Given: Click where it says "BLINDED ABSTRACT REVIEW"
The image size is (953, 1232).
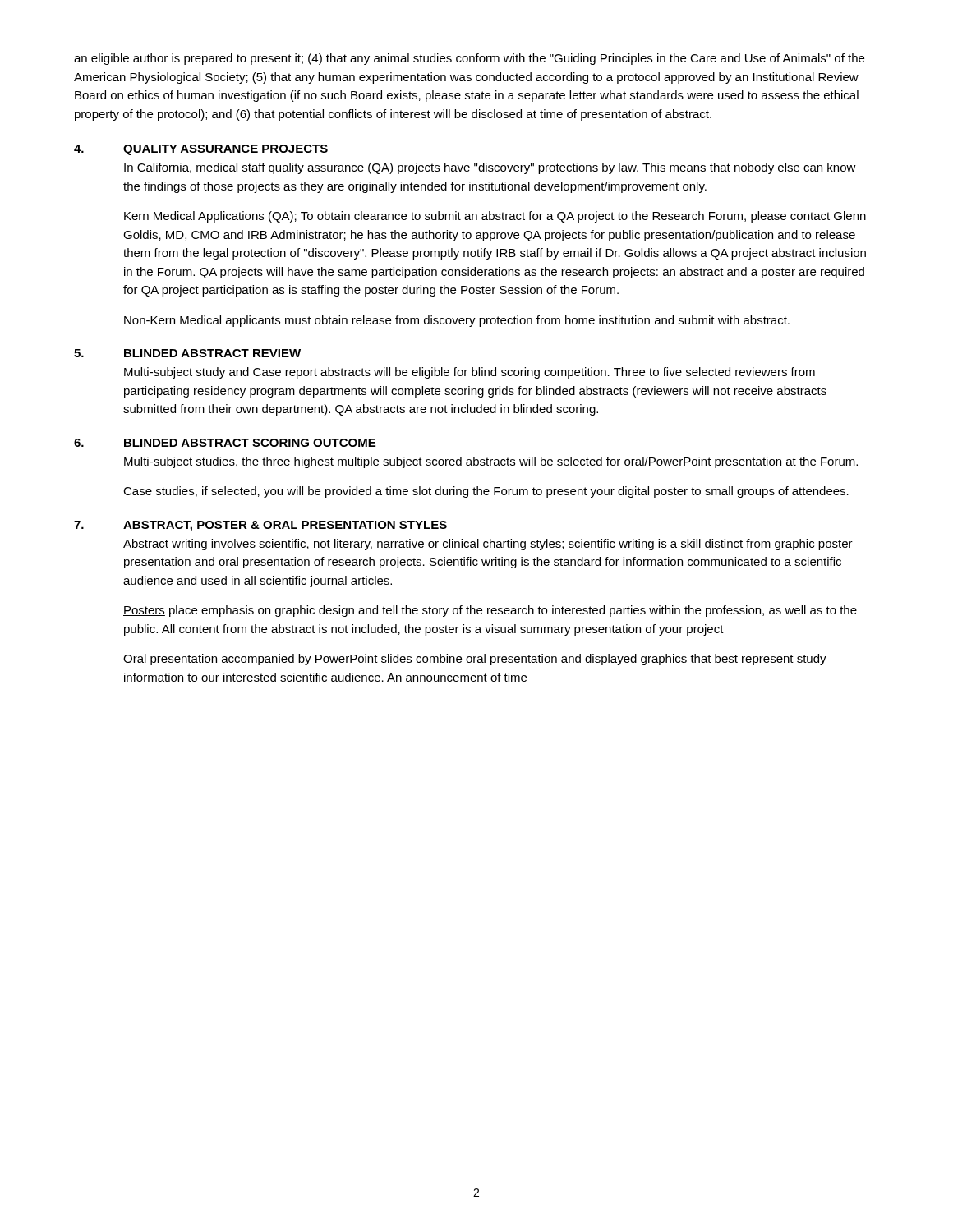Looking at the screenshot, I should 212,353.
